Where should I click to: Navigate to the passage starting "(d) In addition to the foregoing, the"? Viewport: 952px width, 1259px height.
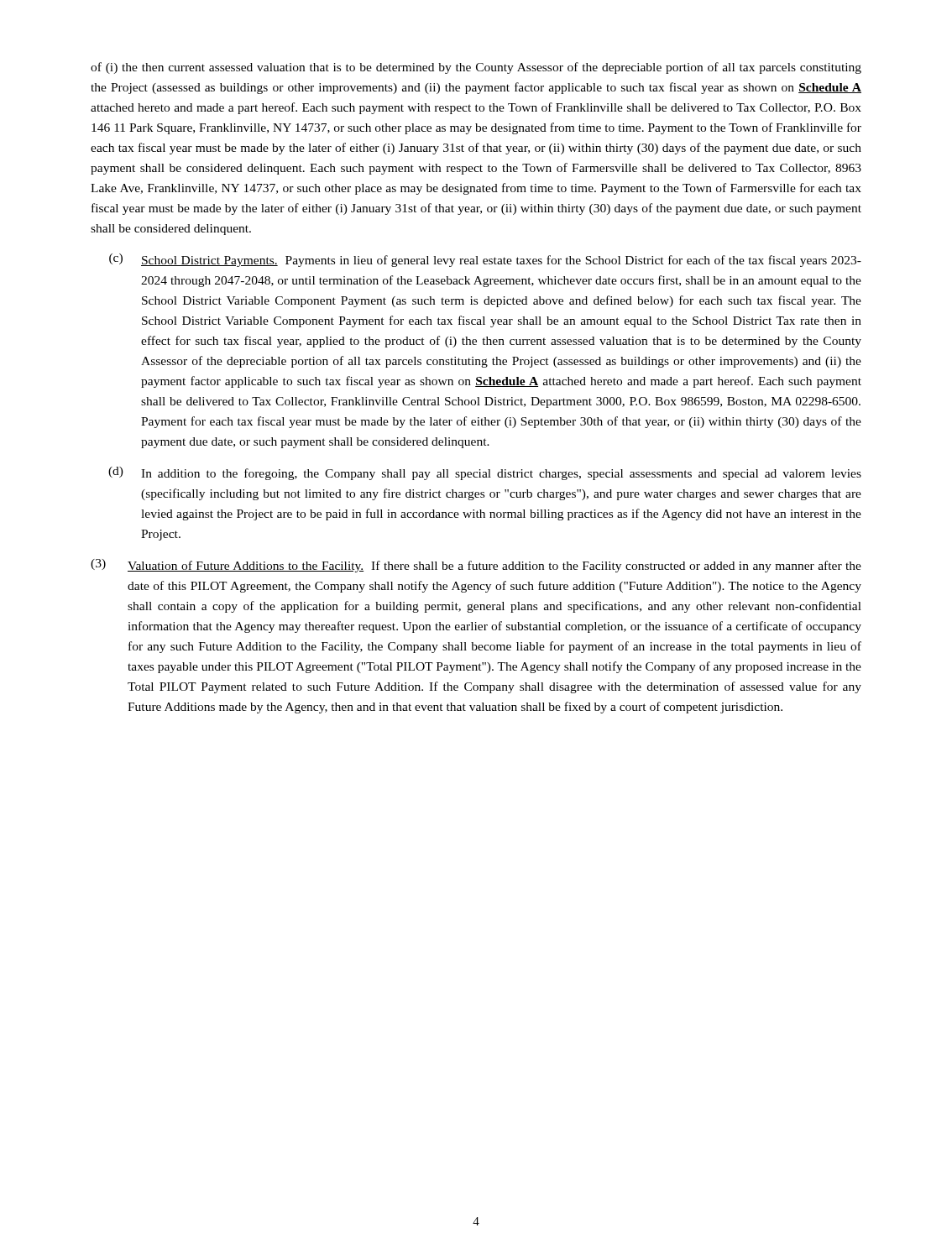476,504
